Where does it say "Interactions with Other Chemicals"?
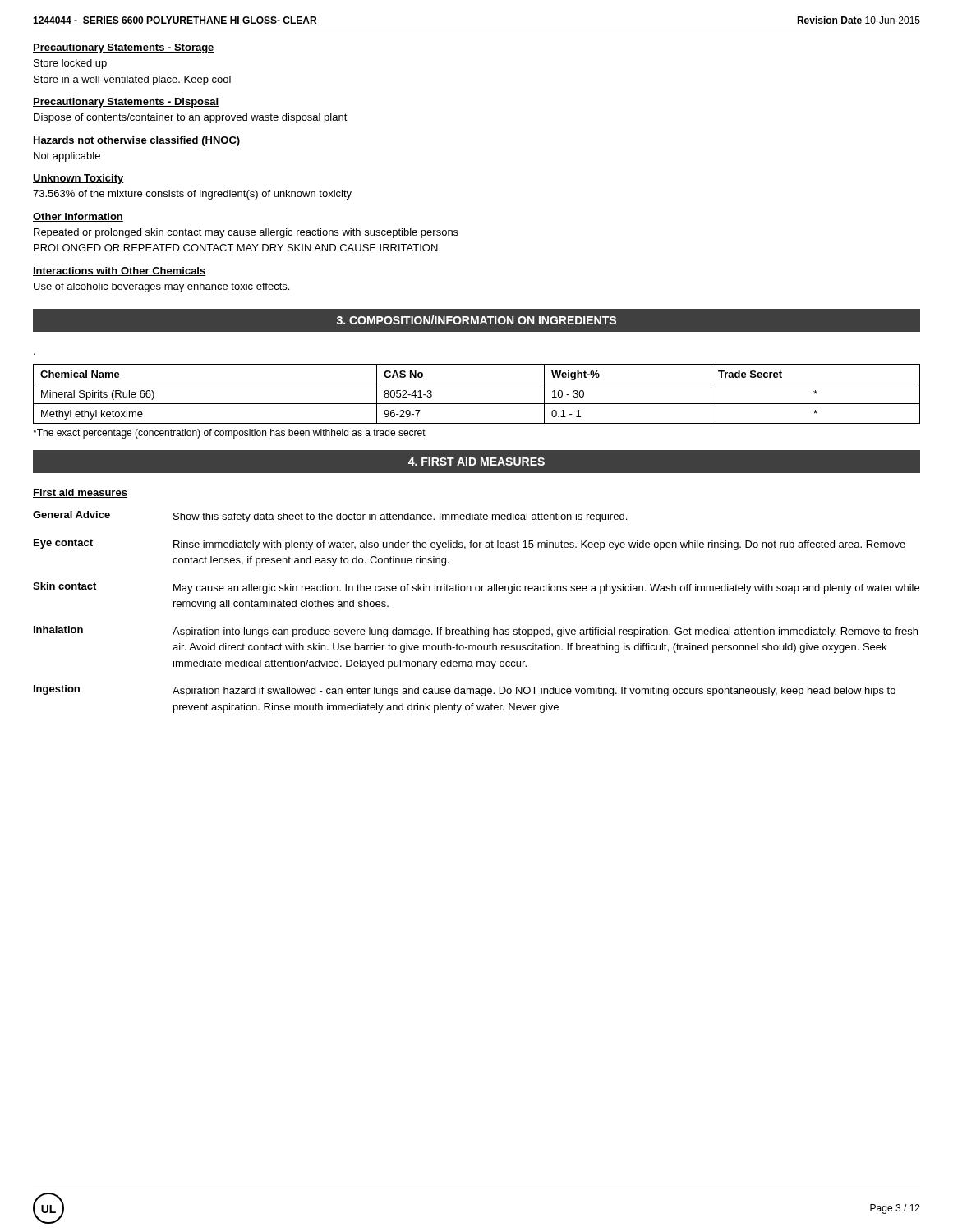This screenshot has height=1232, width=953. tap(119, 270)
